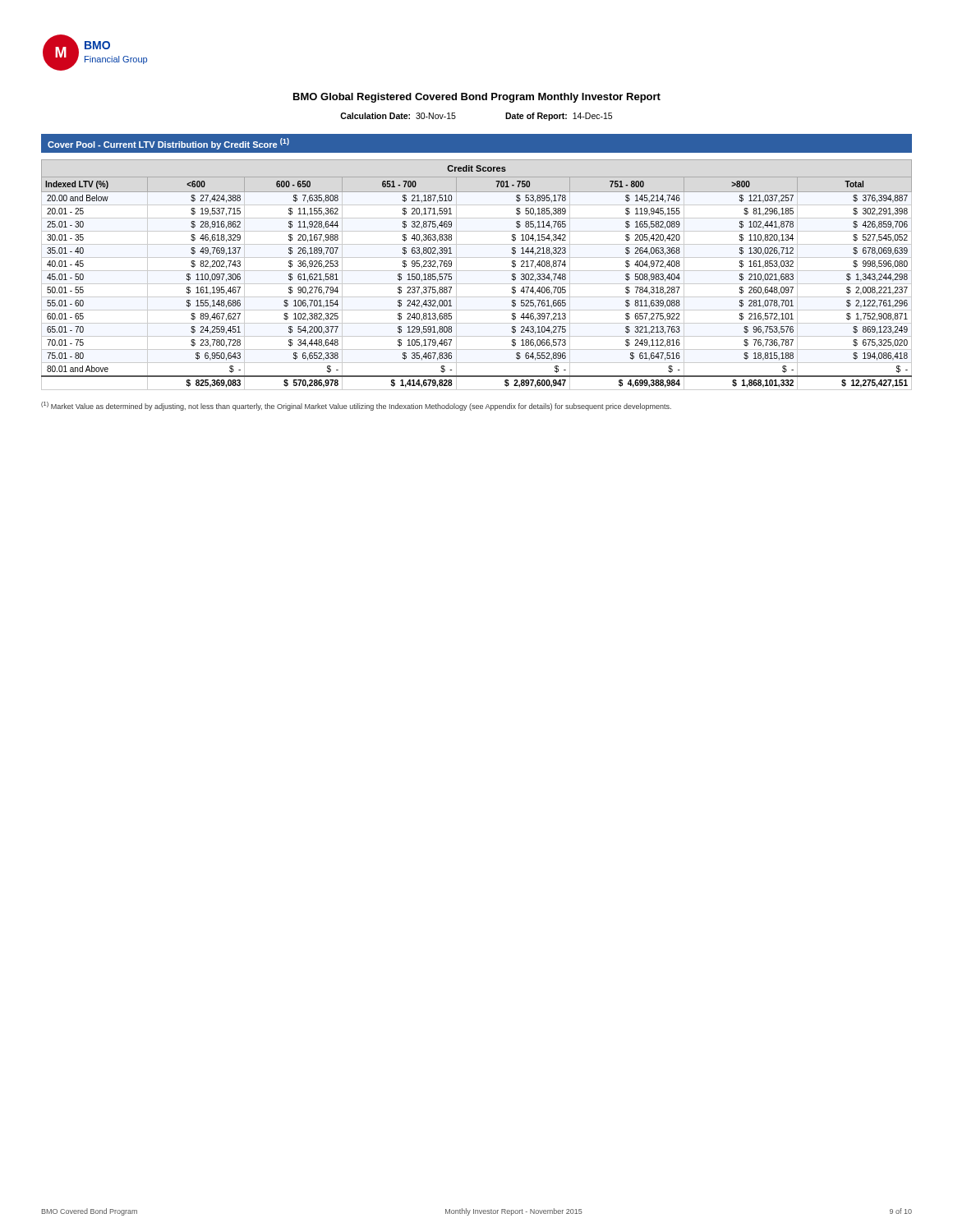953x1232 pixels.
Task: Locate the logo
Action: click(x=476, y=53)
